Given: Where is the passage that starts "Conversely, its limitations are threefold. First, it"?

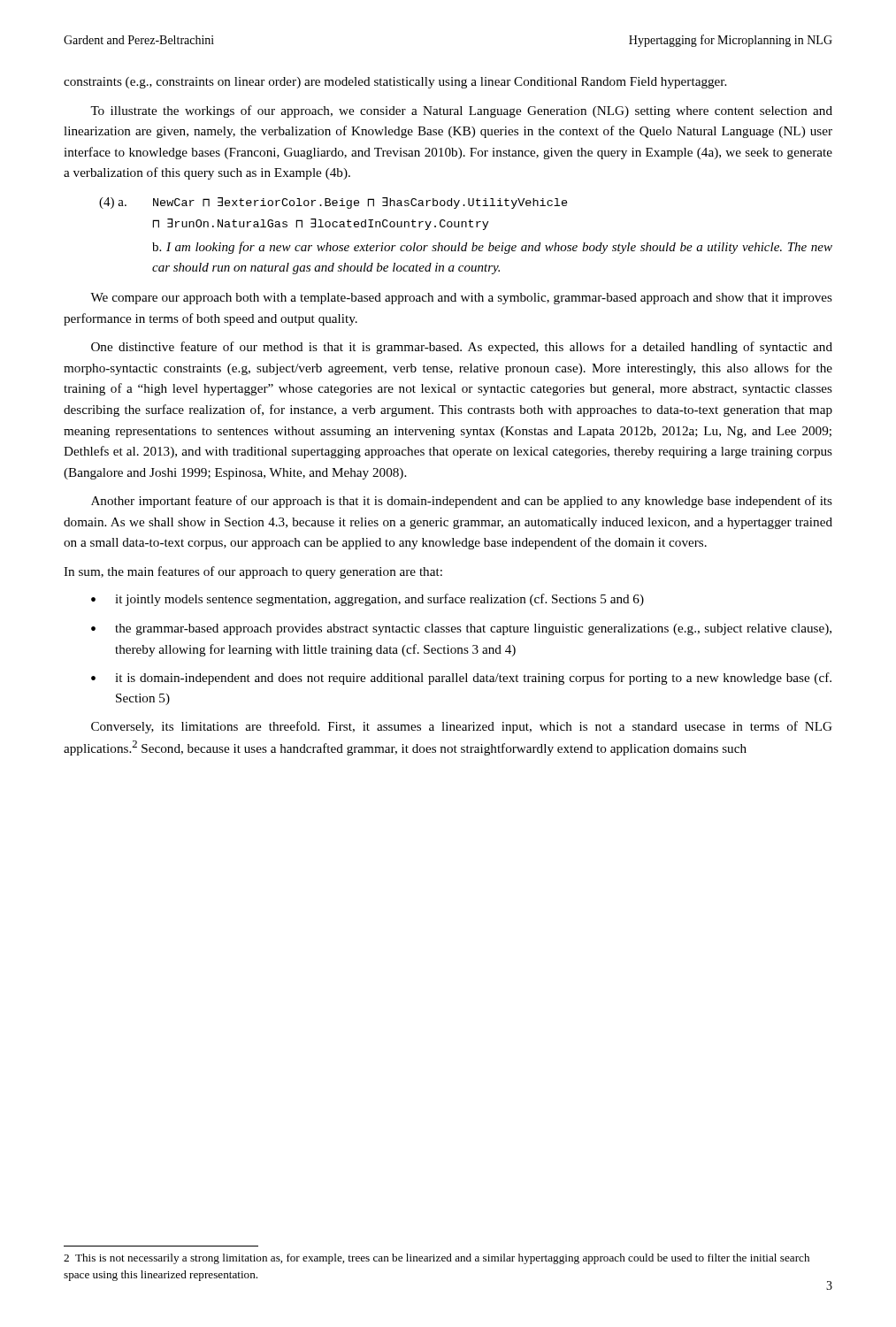Looking at the screenshot, I should (448, 737).
